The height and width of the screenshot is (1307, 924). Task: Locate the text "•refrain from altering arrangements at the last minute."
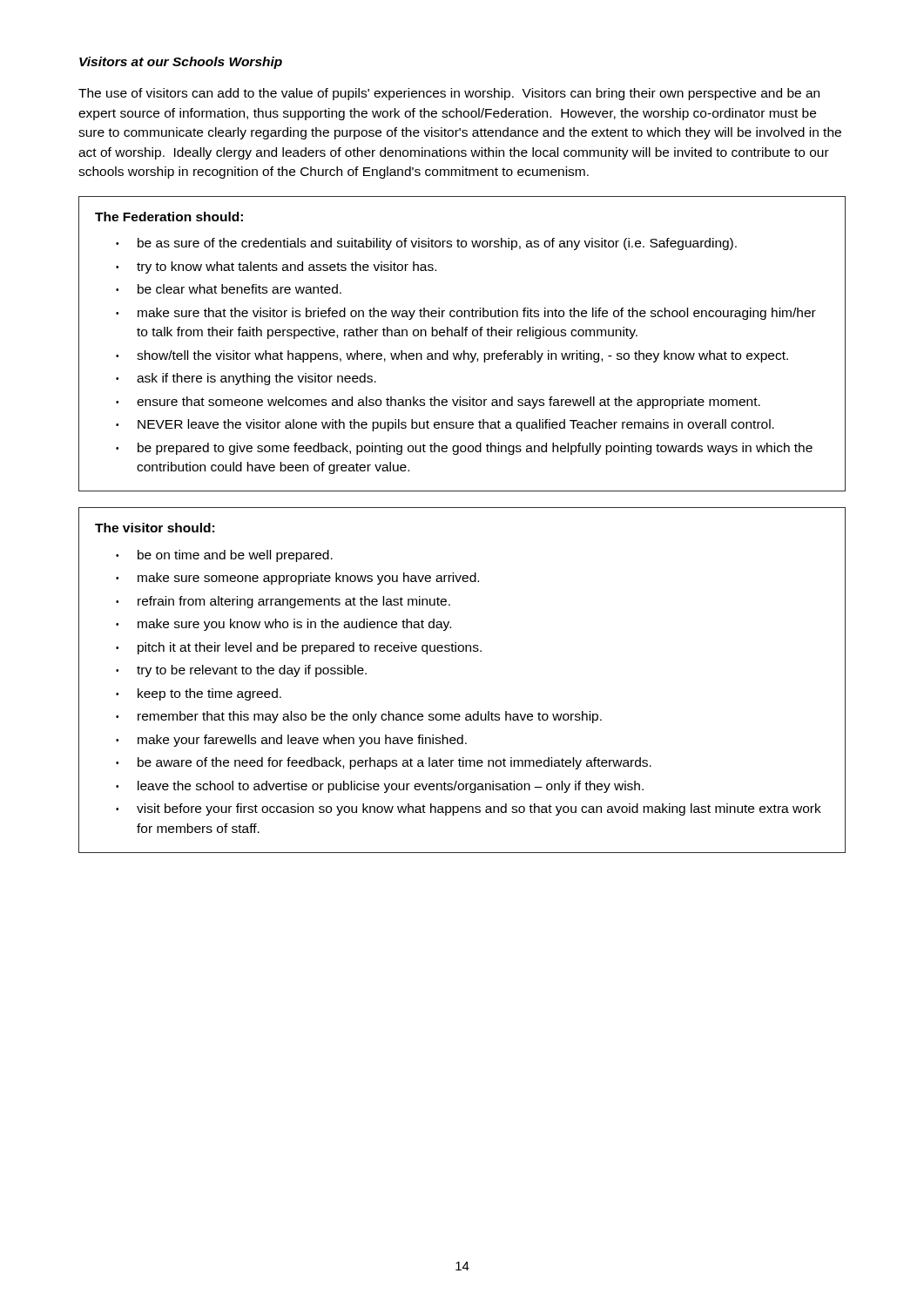coord(283,602)
